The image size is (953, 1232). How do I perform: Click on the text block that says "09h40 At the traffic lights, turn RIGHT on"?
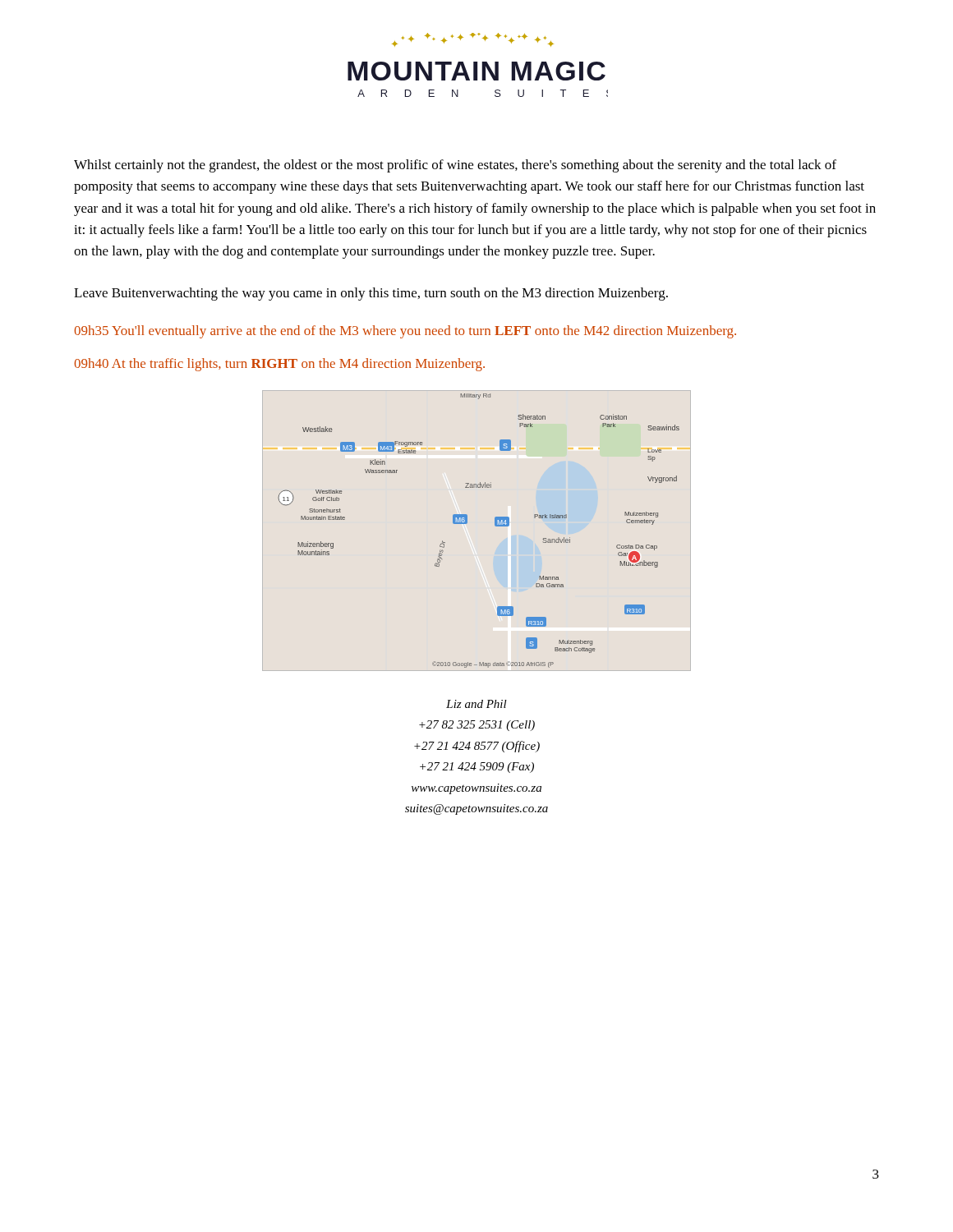coord(280,364)
